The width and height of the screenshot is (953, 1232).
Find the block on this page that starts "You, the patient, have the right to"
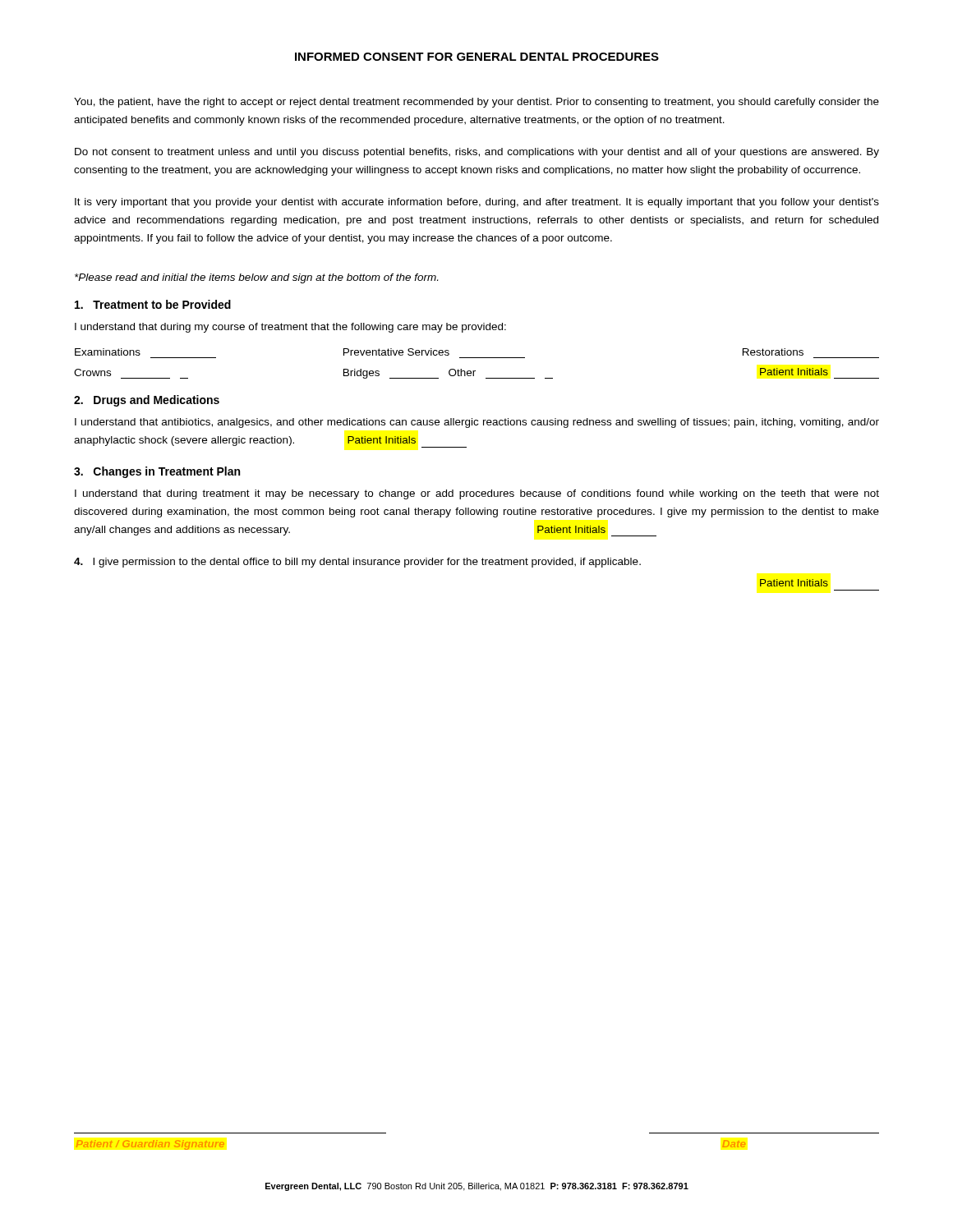(x=476, y=110)
